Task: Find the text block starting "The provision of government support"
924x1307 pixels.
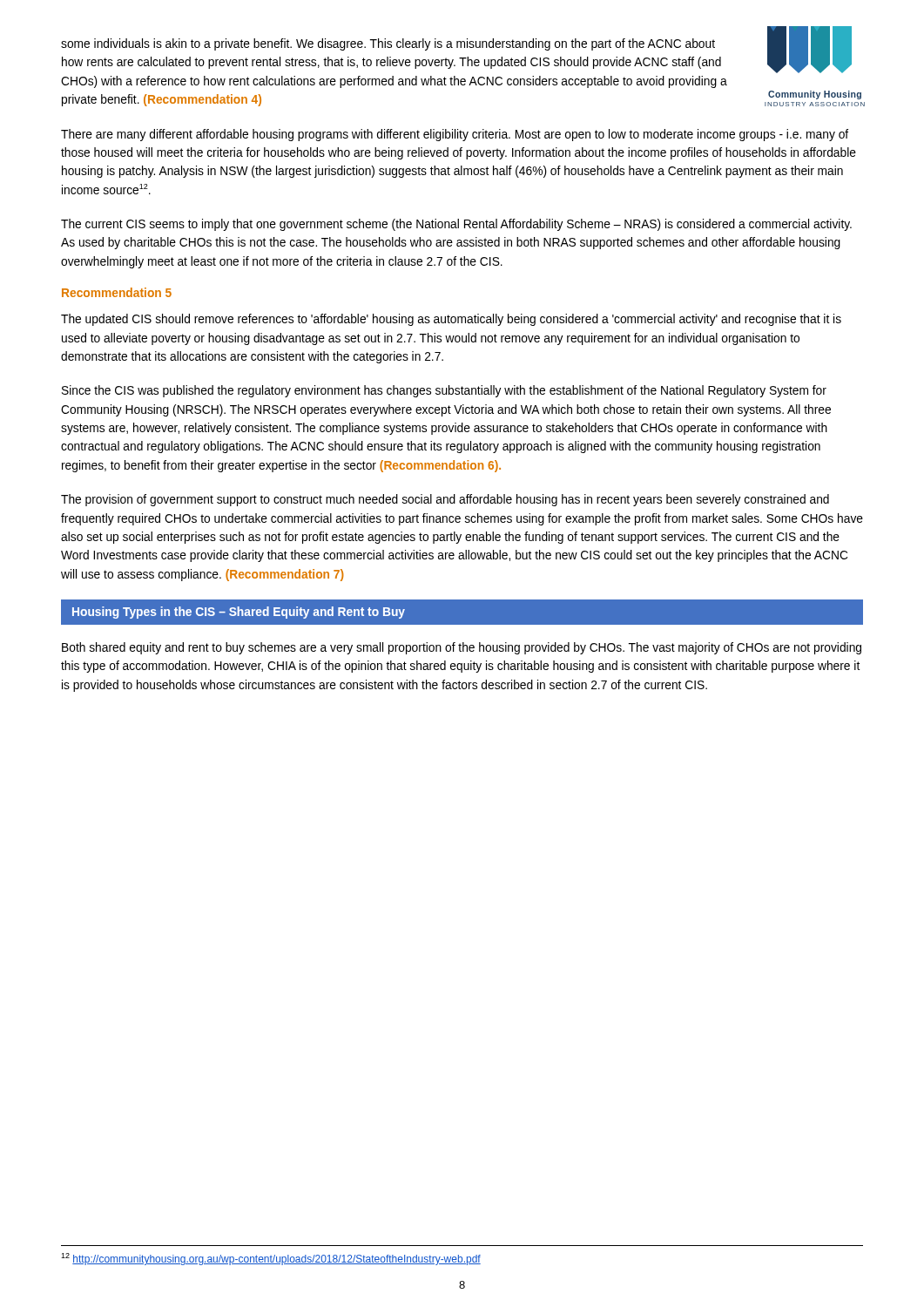Action: [x=462, y=537]
